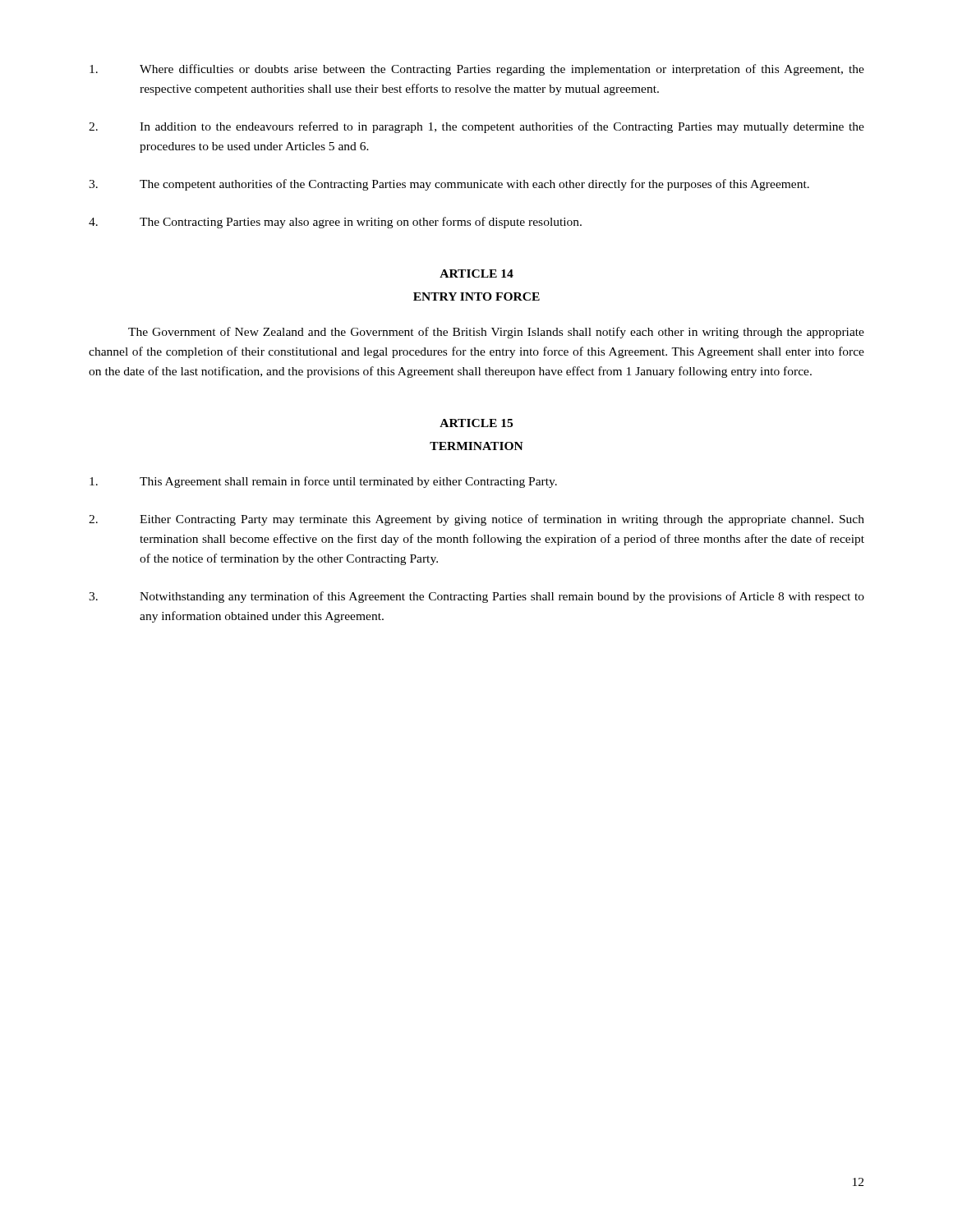Find the region starting "3. Notwithstanding any termination of this"
The image size is (953, 1232).
[476, 606]
